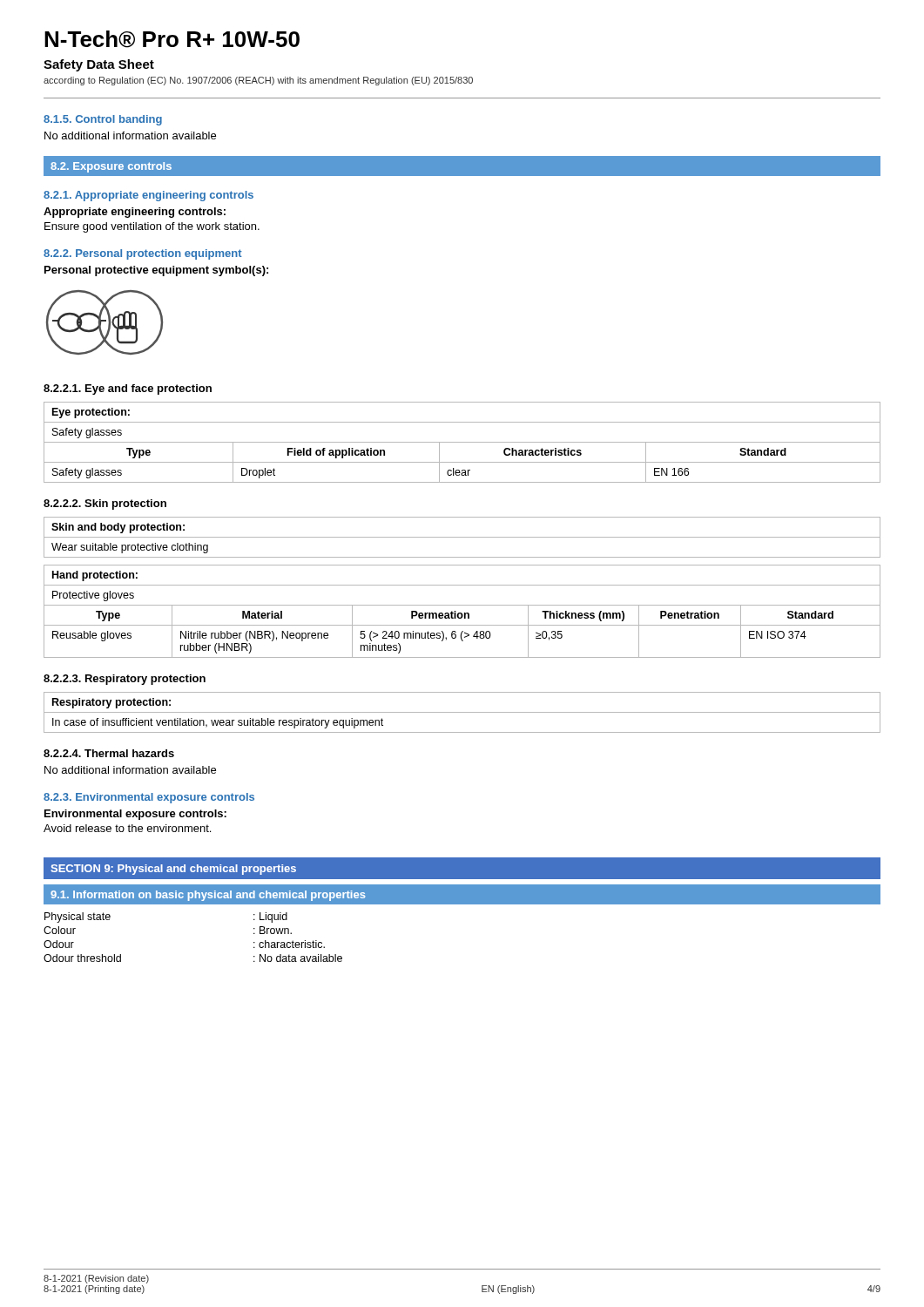Navigate to the element starting "8.2. Exposure controls"

click(462, 166)
